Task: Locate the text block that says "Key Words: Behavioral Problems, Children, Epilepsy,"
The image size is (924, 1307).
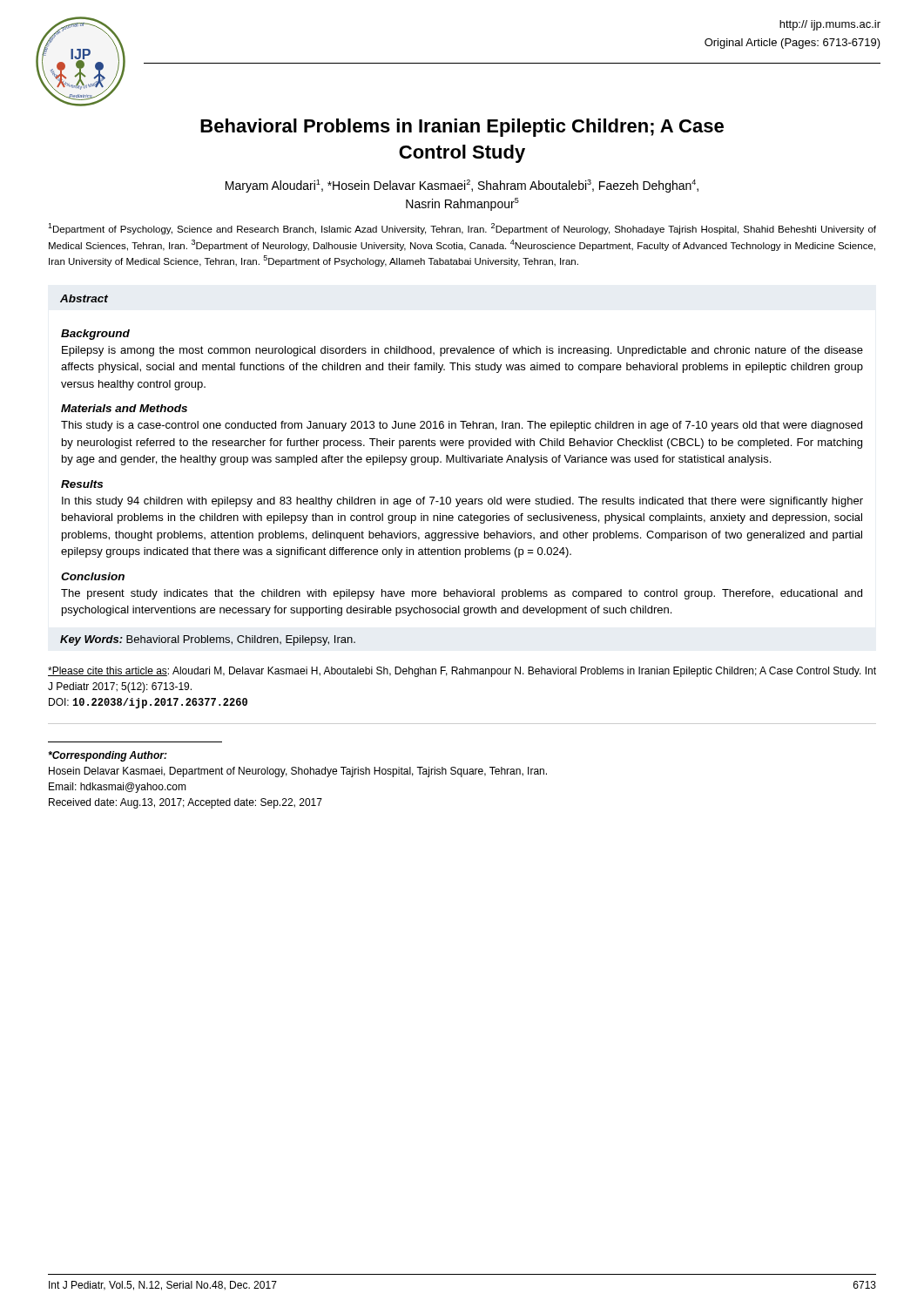Action: [x=208, y=639]
